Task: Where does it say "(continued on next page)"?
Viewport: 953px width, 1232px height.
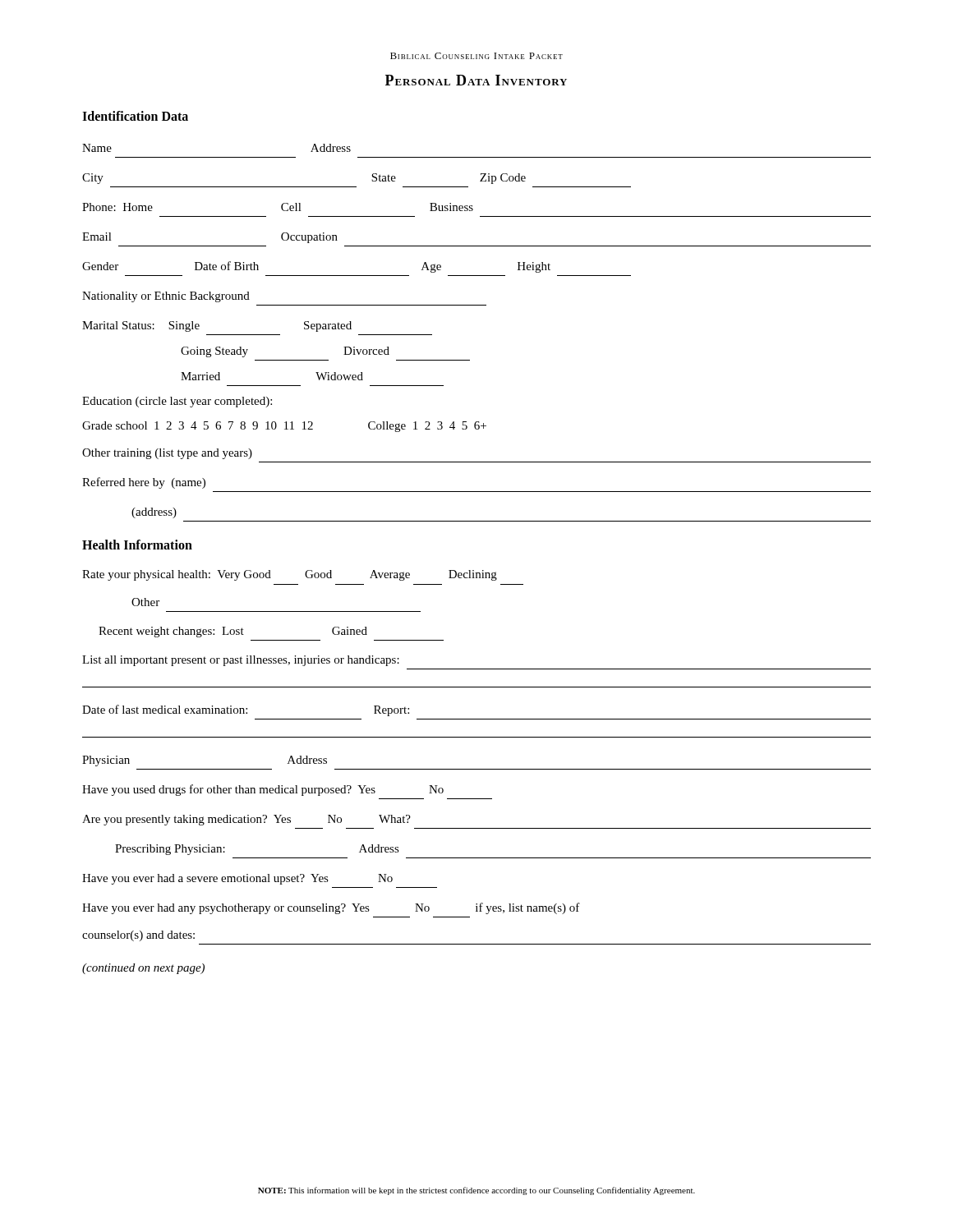Action: (x=144, y=968)
